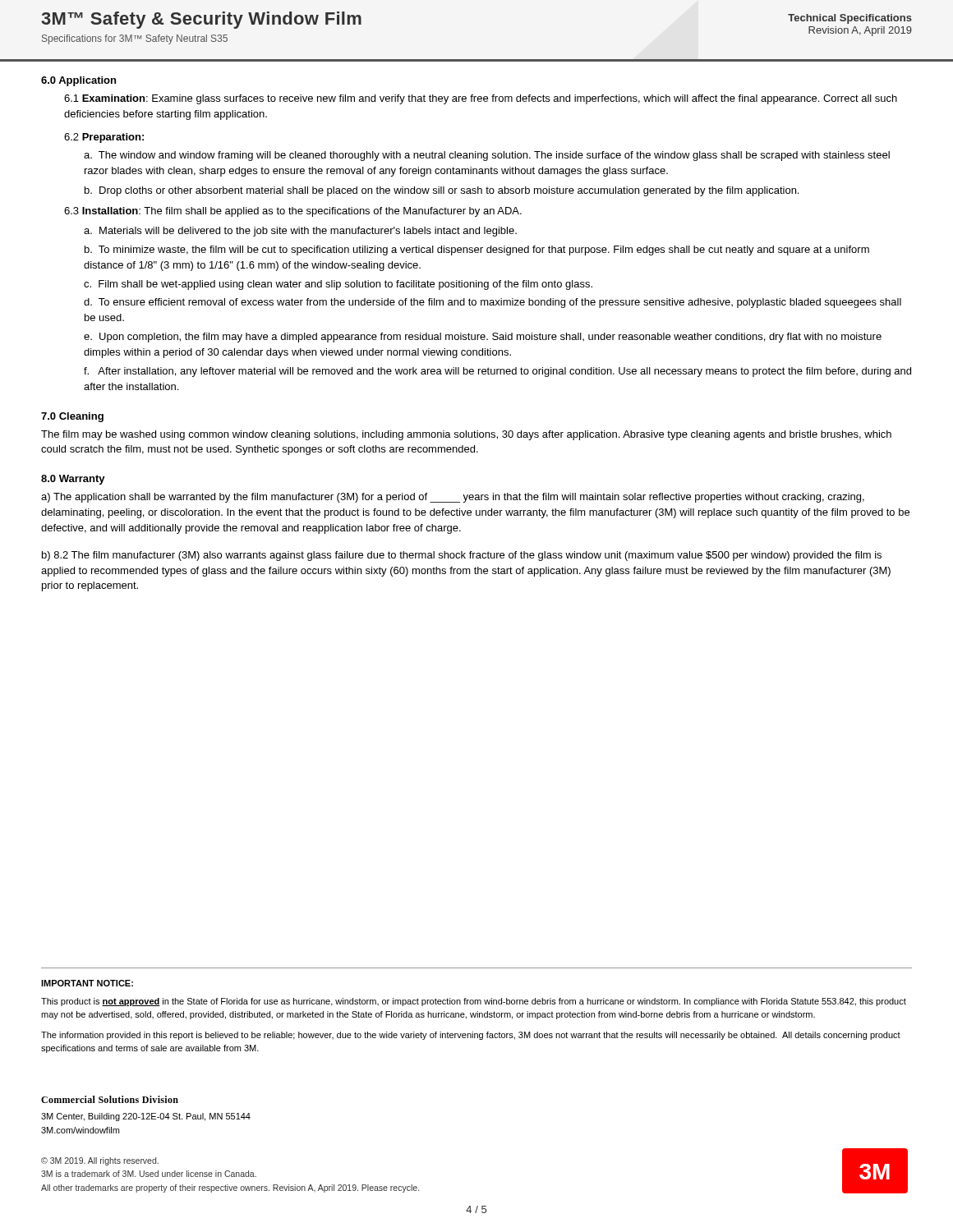953x1232 pixels.
Task: Select the list item that says "e. Upon completion, the"
Action: [x=483, y=344]
